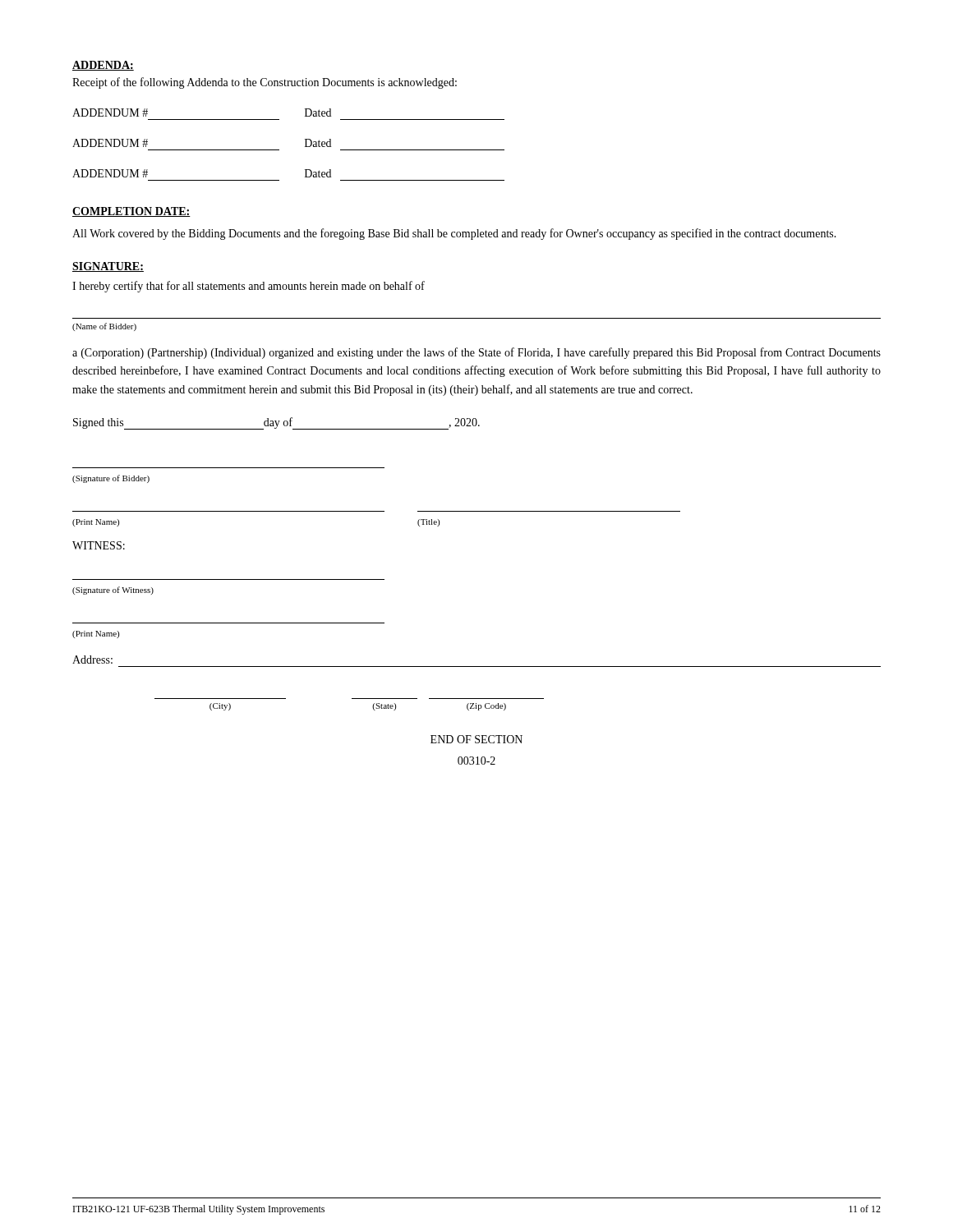Viewport: 953px width, 1232px height.
Task: Point to the element starting "Receipt of the following Addenda"
Action: pyautogui.click(x=265, y=83)
